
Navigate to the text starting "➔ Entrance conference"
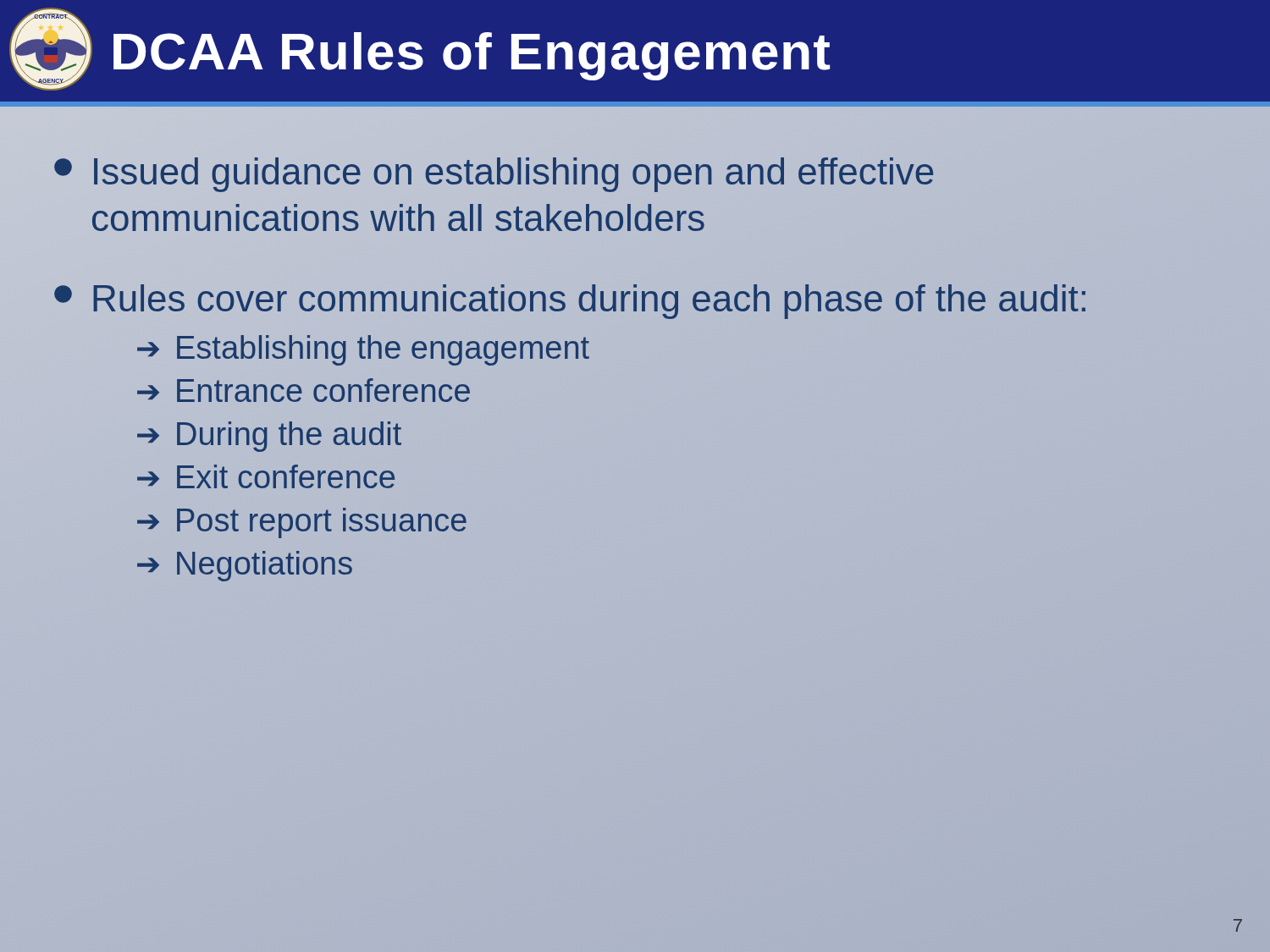[303, 391]
